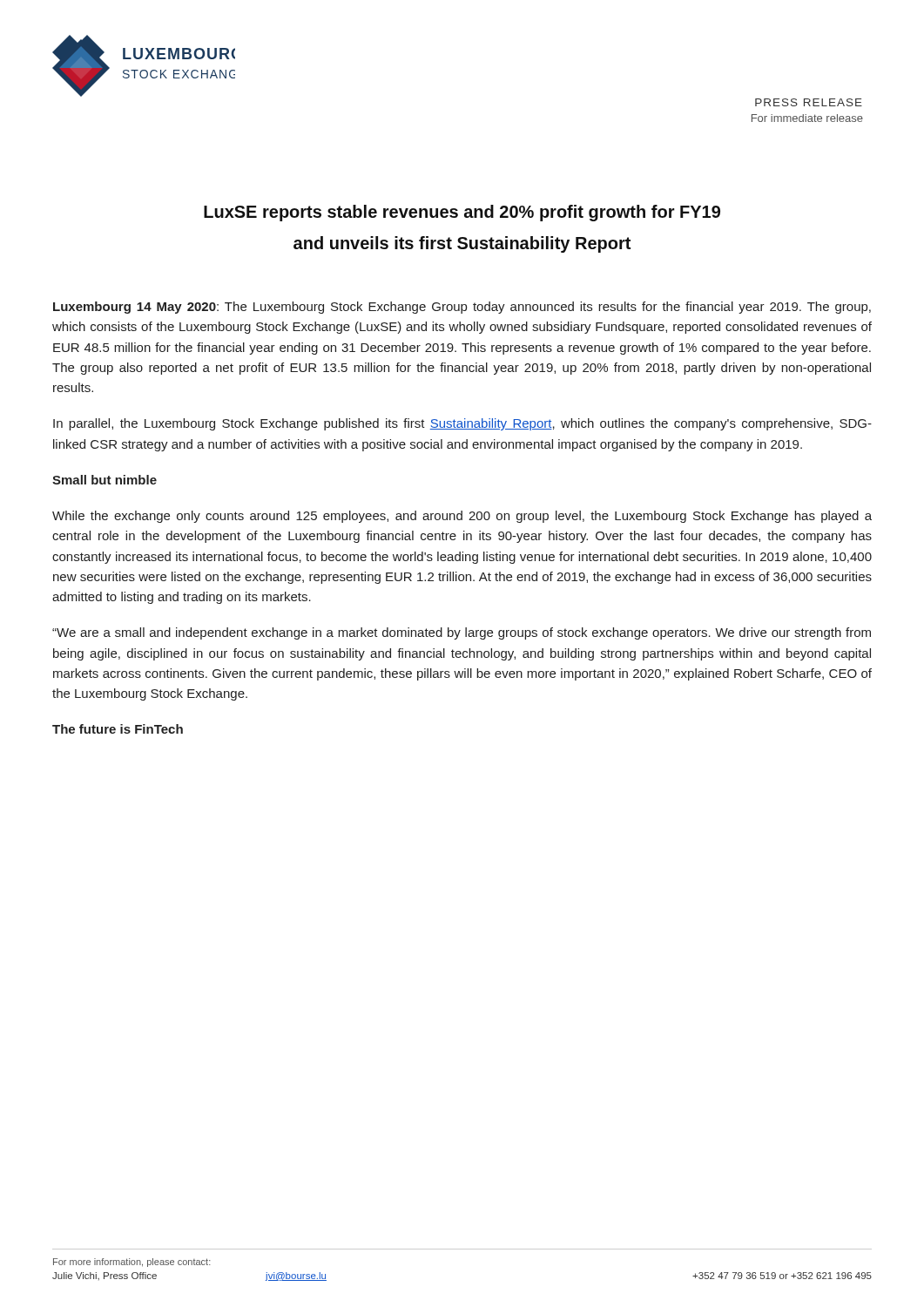Select the text block starting "Luxembourg 14 May 2020:"
924x1307 pixels.
click(462, 347)
